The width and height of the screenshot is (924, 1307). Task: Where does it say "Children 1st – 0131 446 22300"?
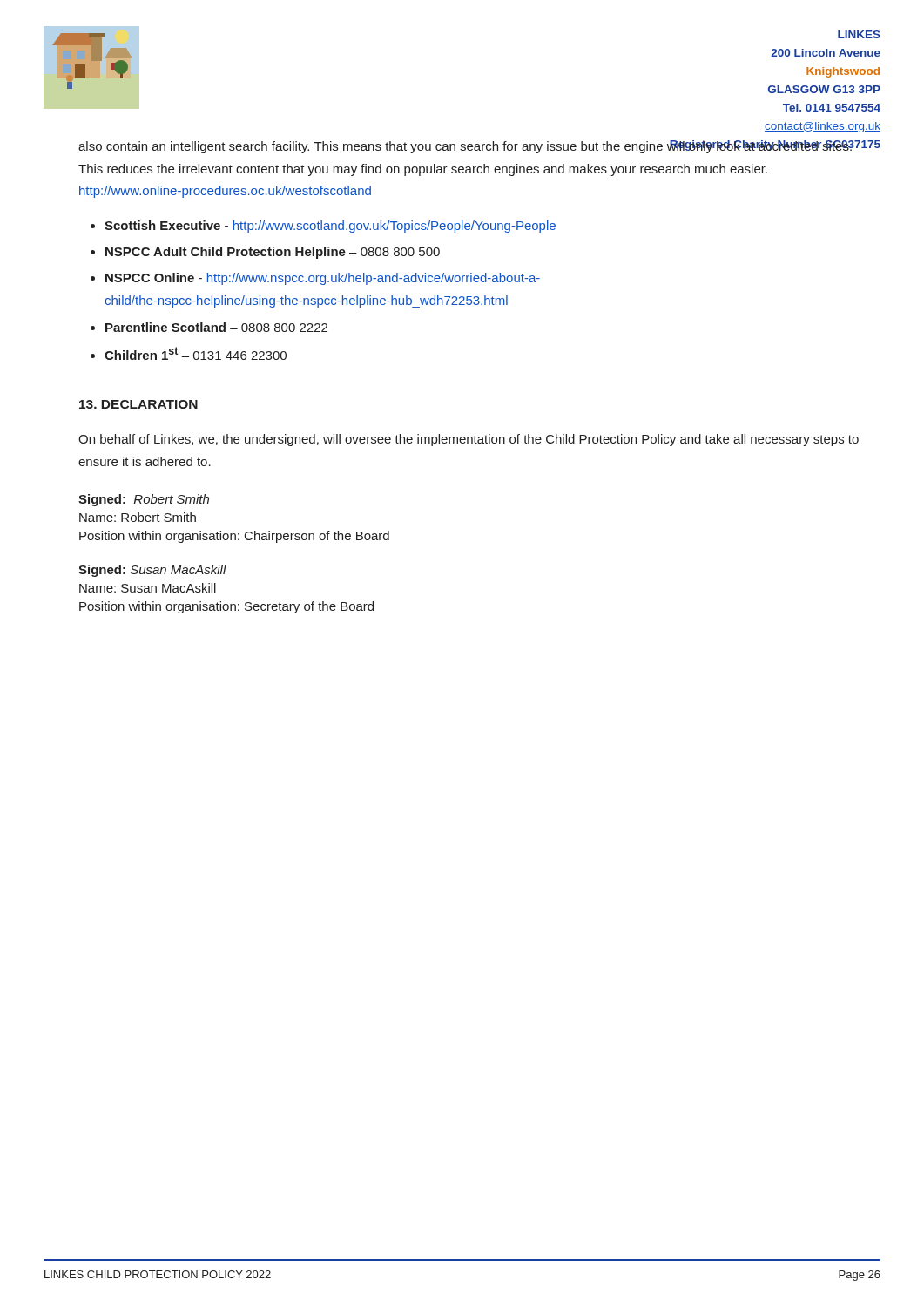tap(196, 354)
